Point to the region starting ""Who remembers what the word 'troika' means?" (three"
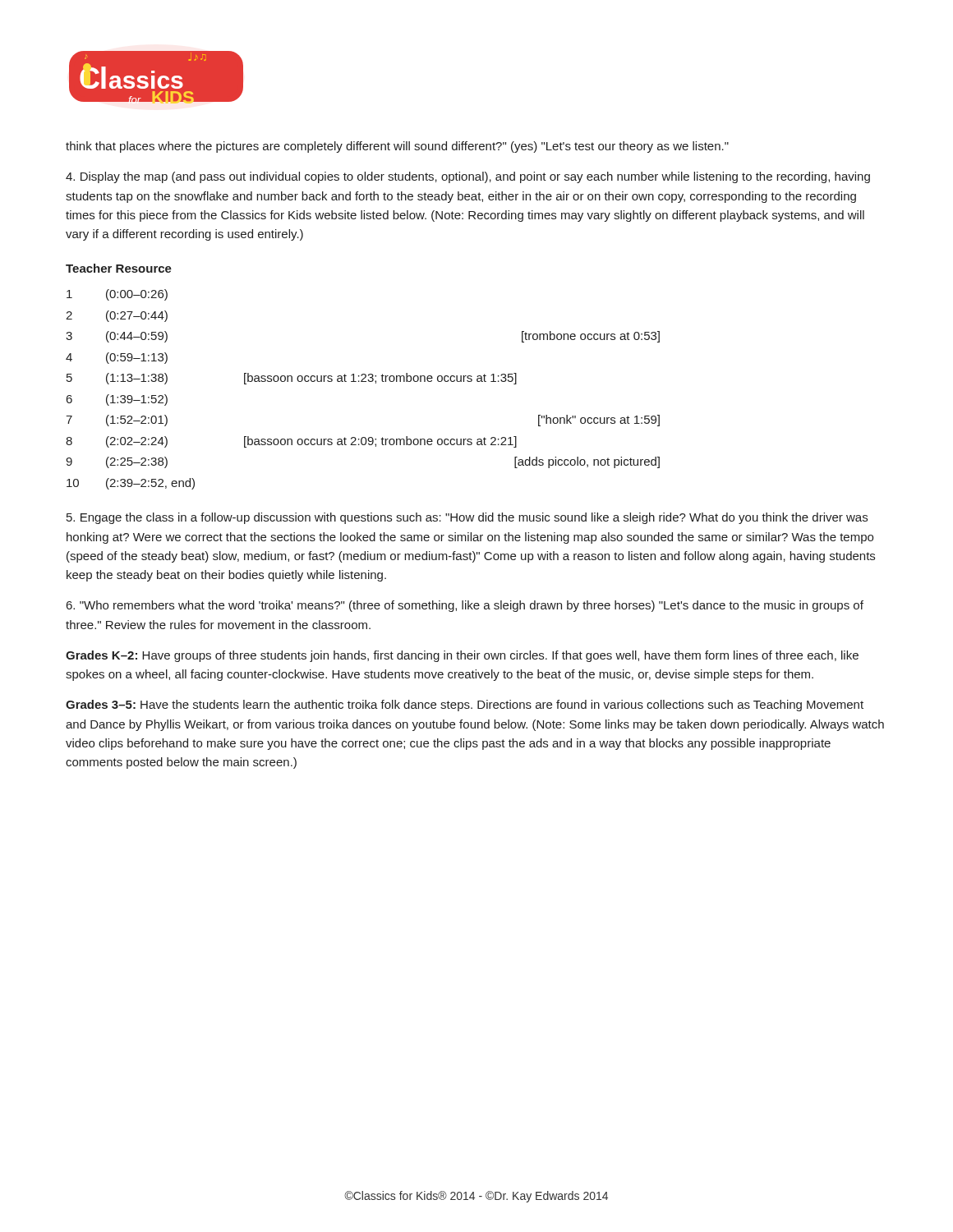953x1232 pixels. point(465,615)
